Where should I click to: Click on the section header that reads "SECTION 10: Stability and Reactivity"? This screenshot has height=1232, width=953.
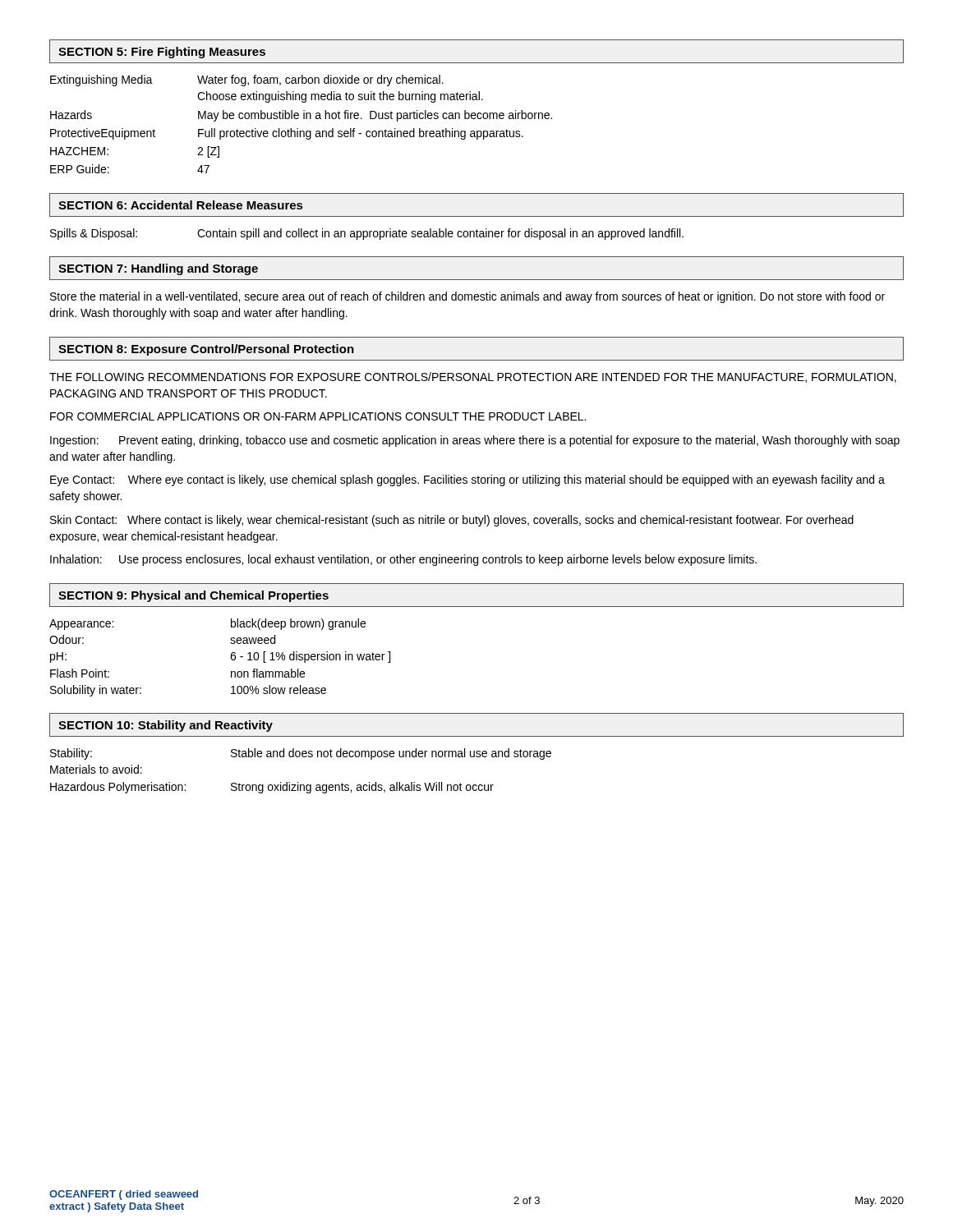click(x=165, y=725)
